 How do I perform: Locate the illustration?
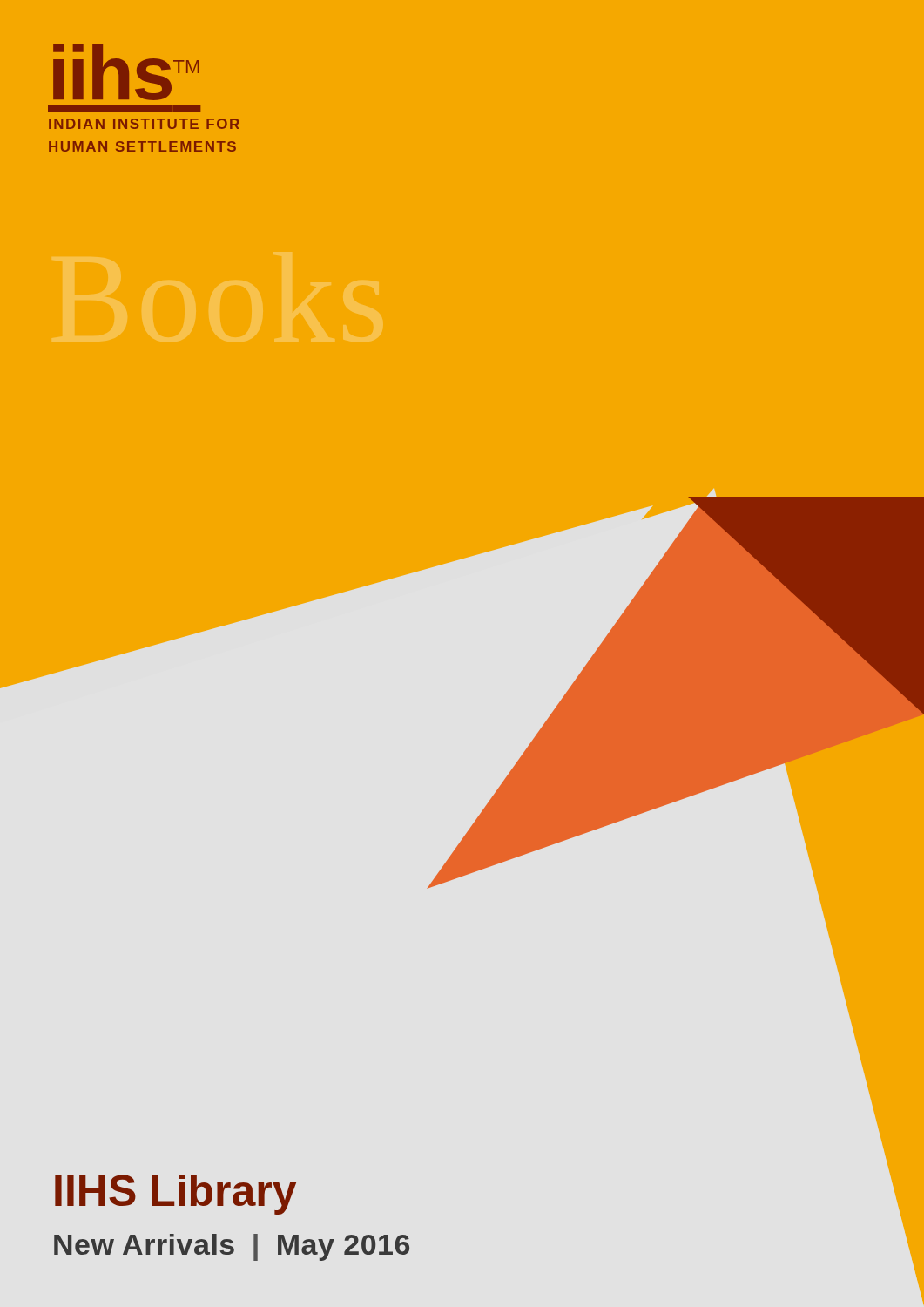(462, 654)
